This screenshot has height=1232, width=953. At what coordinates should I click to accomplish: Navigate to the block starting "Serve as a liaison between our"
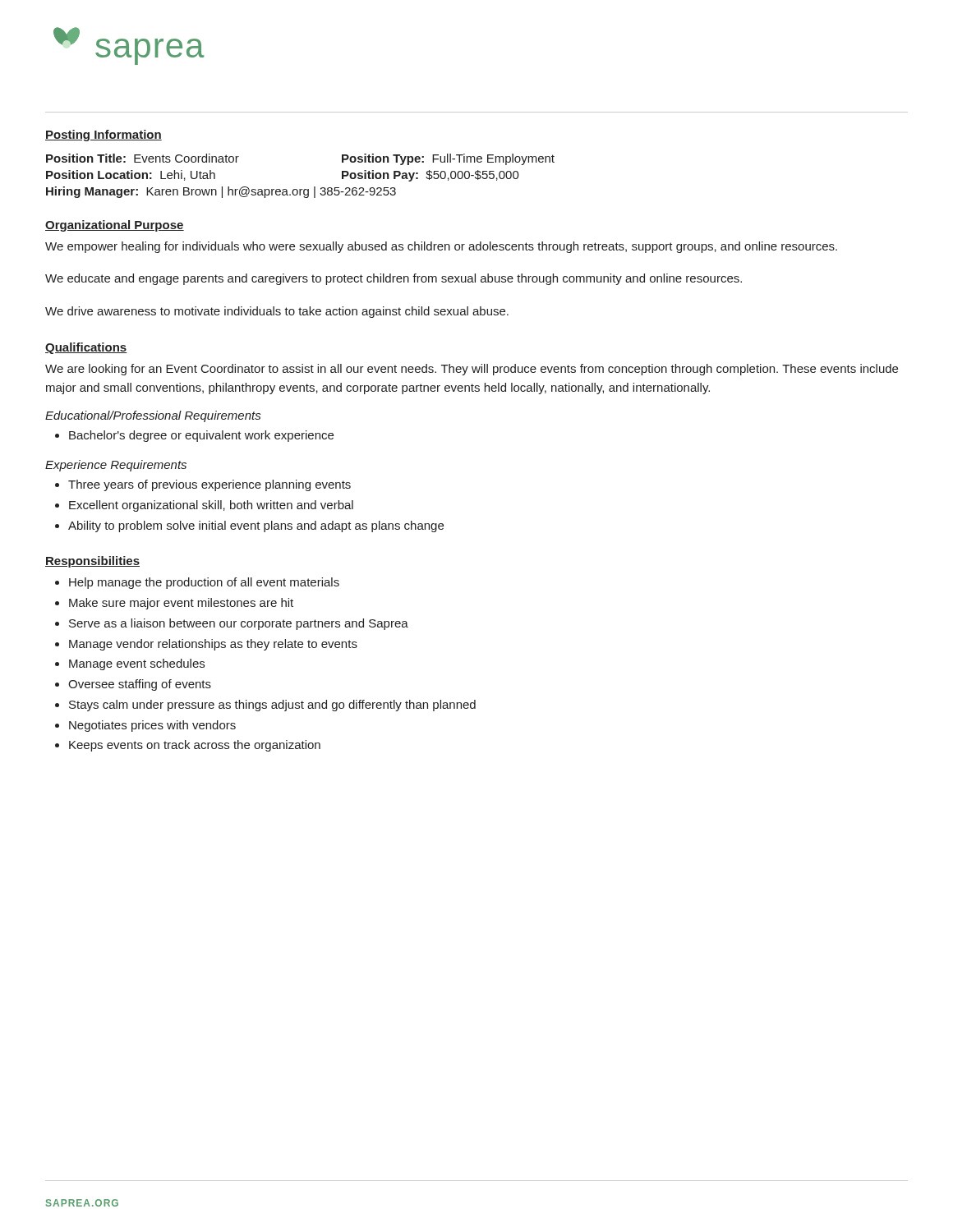pyautogui.click(x=238, y=623)
